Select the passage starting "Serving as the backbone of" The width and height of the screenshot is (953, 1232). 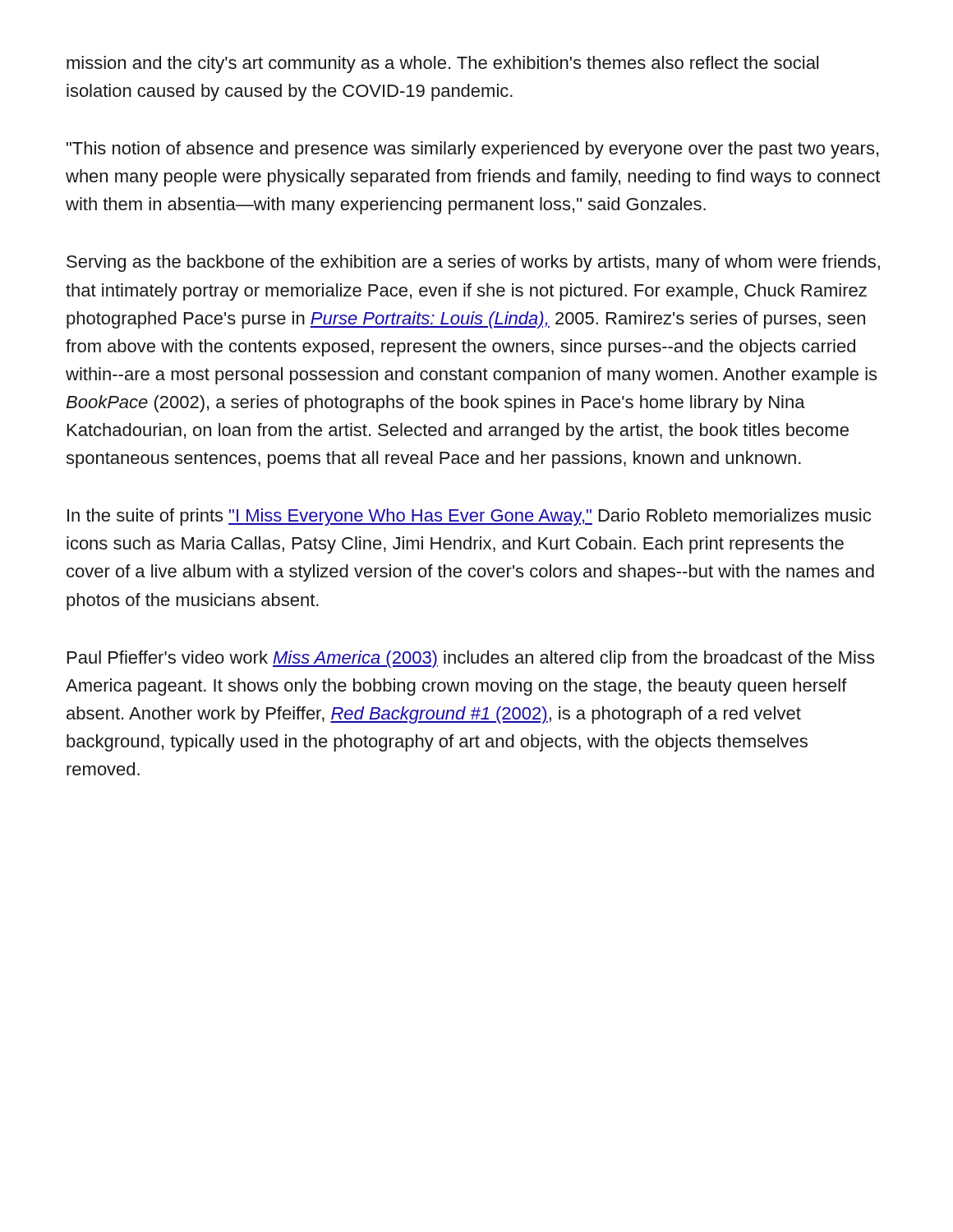tap(474, 360)
